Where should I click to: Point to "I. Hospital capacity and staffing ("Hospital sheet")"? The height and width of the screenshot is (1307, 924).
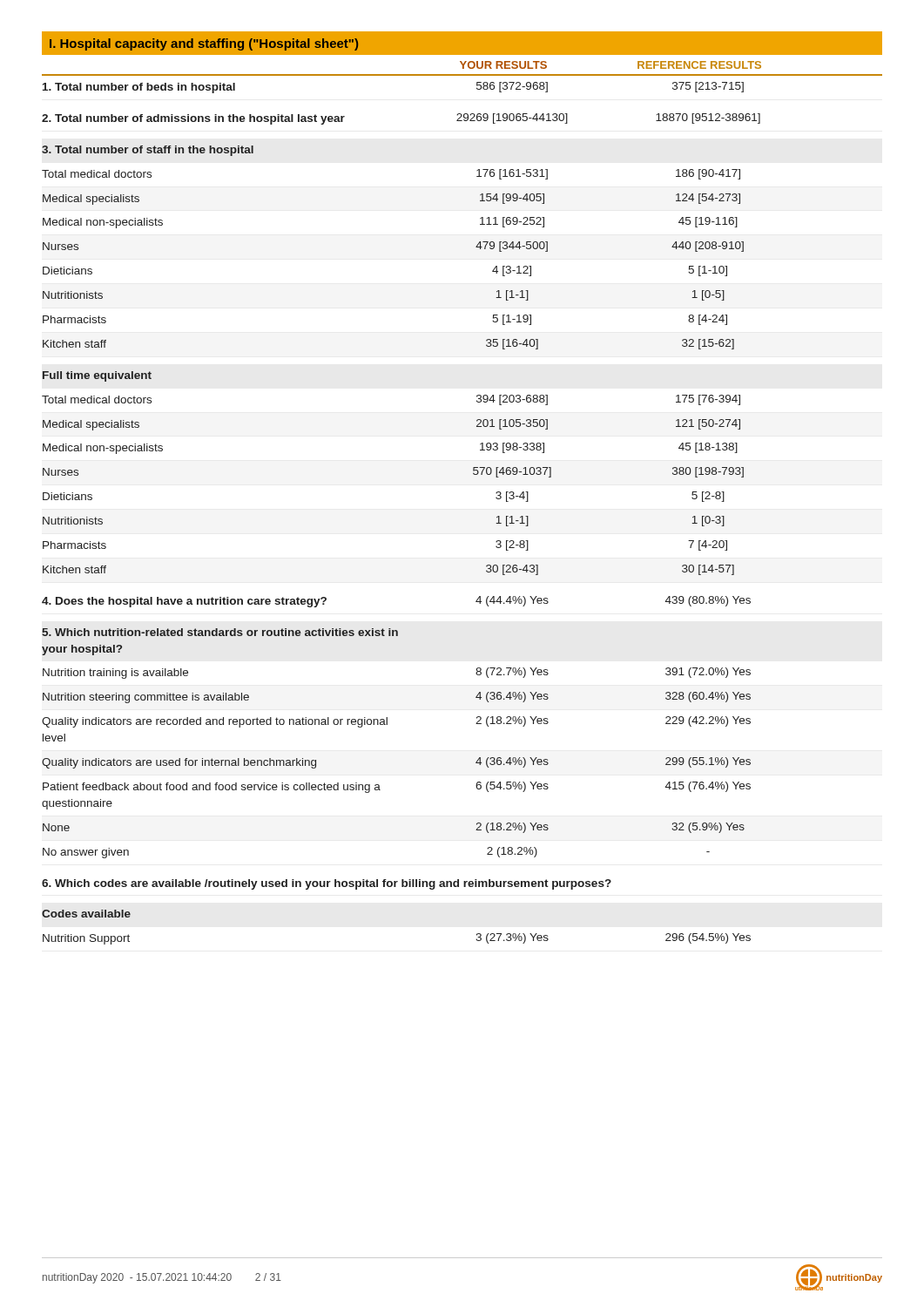[204, 43]
